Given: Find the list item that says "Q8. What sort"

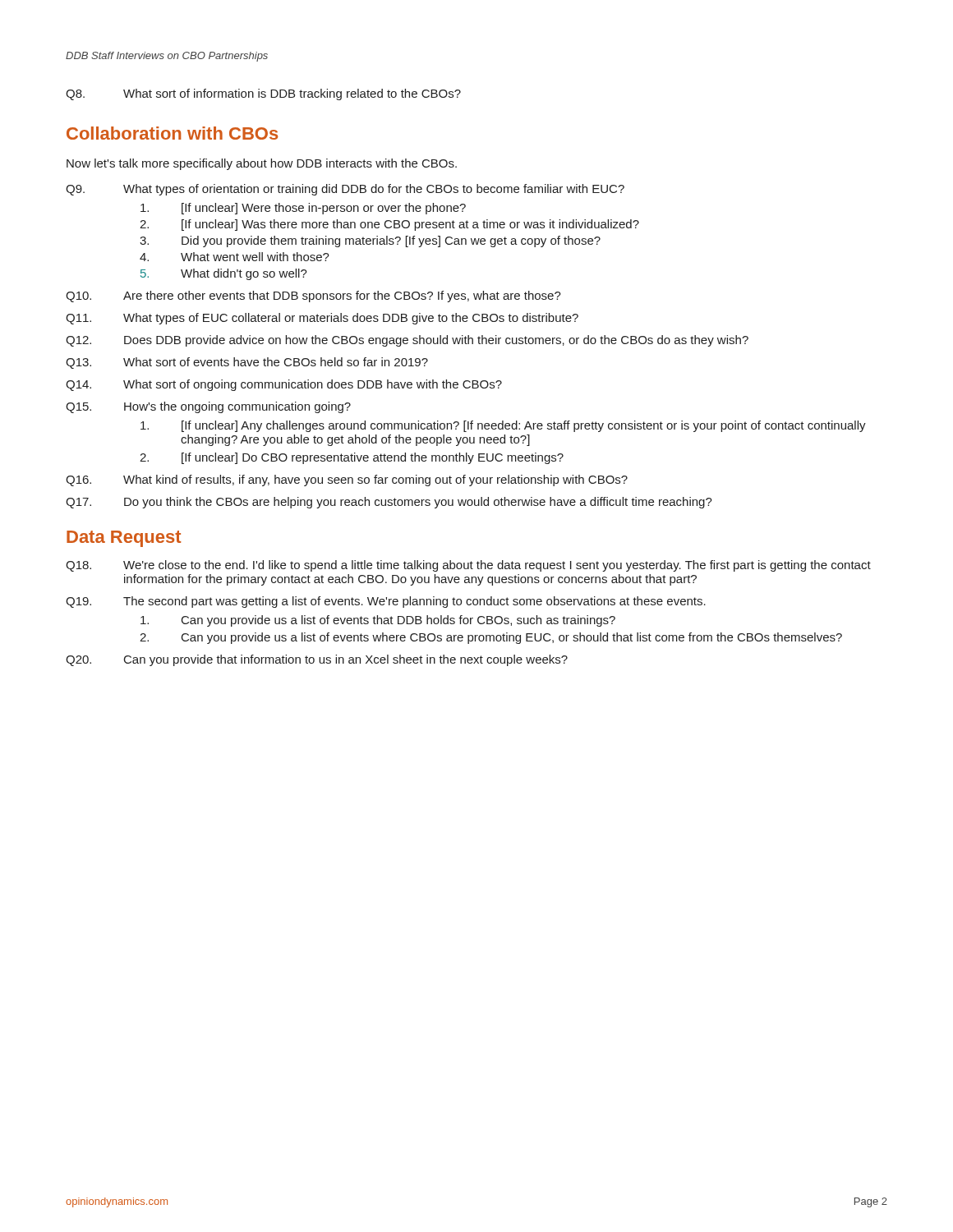Looking at the screenshot, I should [263, 94].
